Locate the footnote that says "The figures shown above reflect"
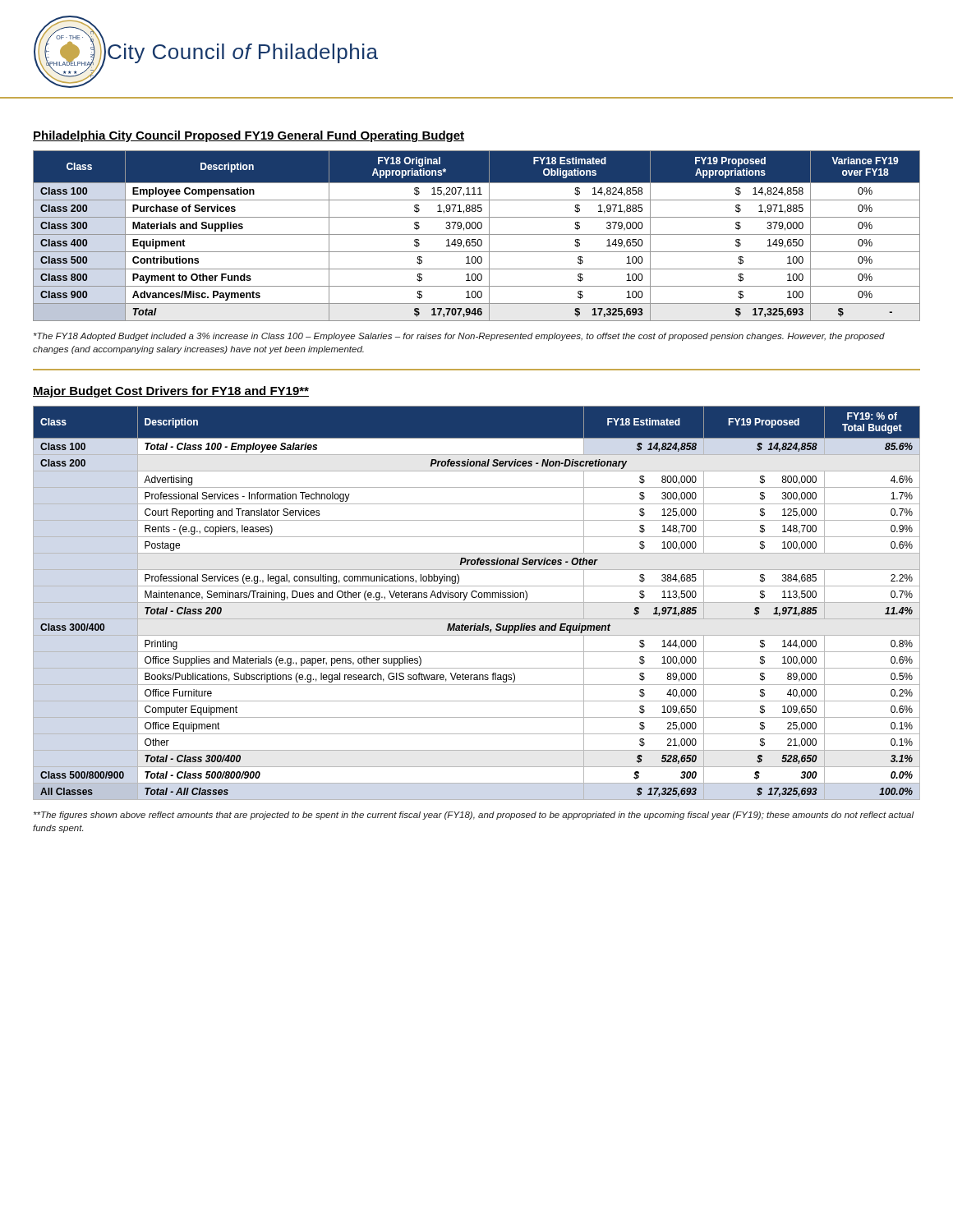953x1232 pixels. click(x=473, y=822)
